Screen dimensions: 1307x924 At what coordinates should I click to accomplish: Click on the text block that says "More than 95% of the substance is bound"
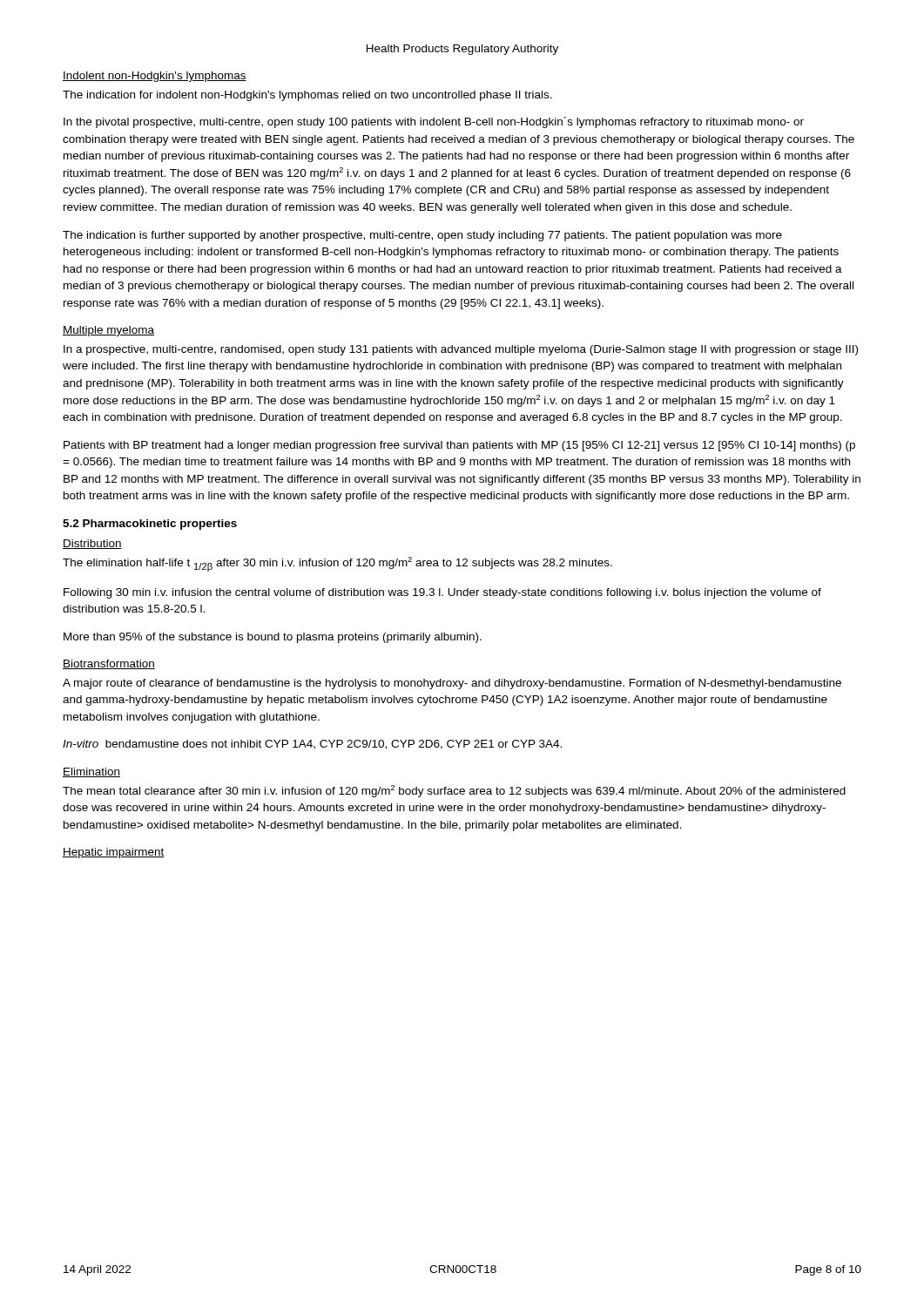pos(272,636)
